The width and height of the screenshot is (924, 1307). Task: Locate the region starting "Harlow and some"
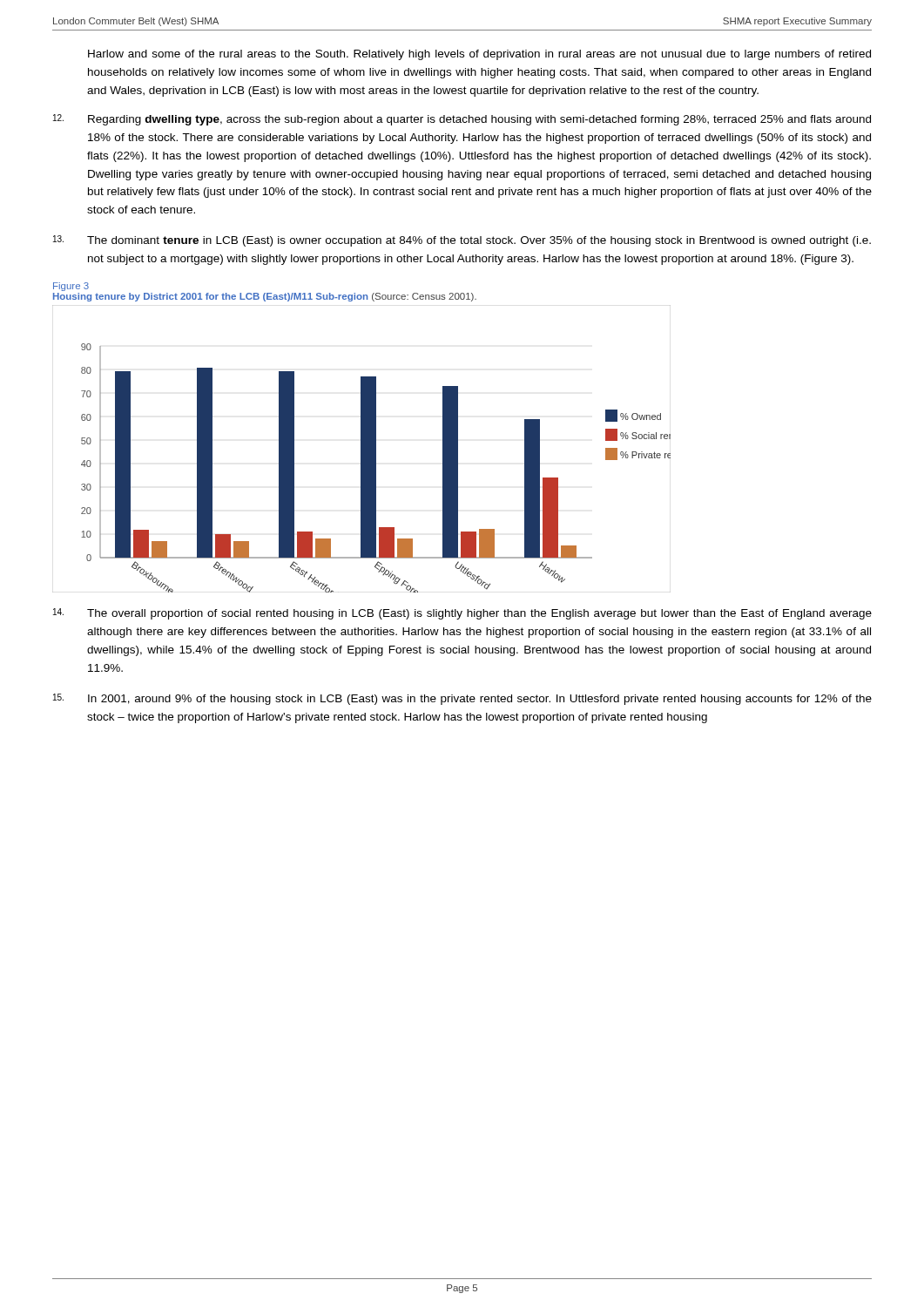[x=479, y=72]
